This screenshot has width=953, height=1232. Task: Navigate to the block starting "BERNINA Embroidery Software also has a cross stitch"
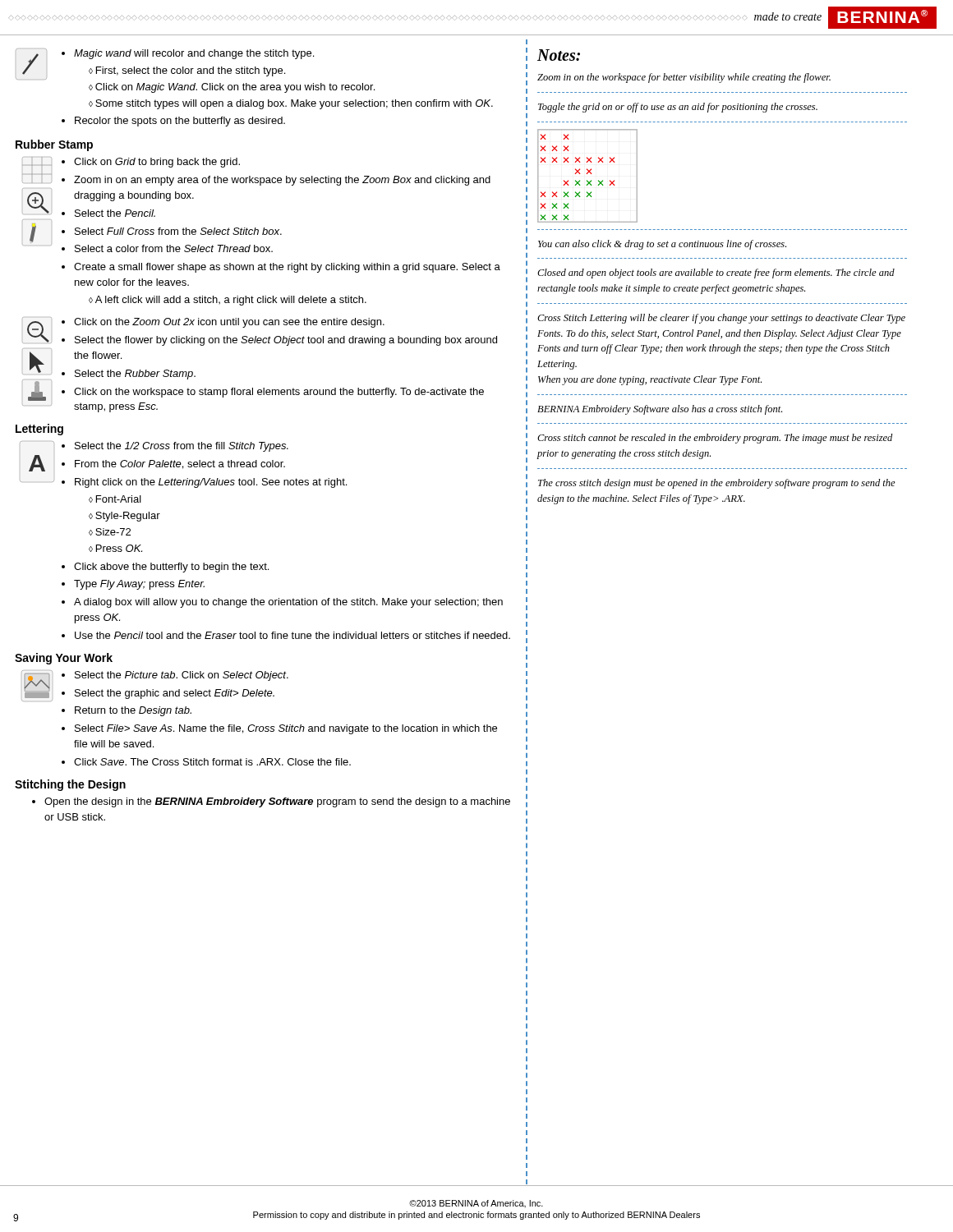(x=660, y=409)
